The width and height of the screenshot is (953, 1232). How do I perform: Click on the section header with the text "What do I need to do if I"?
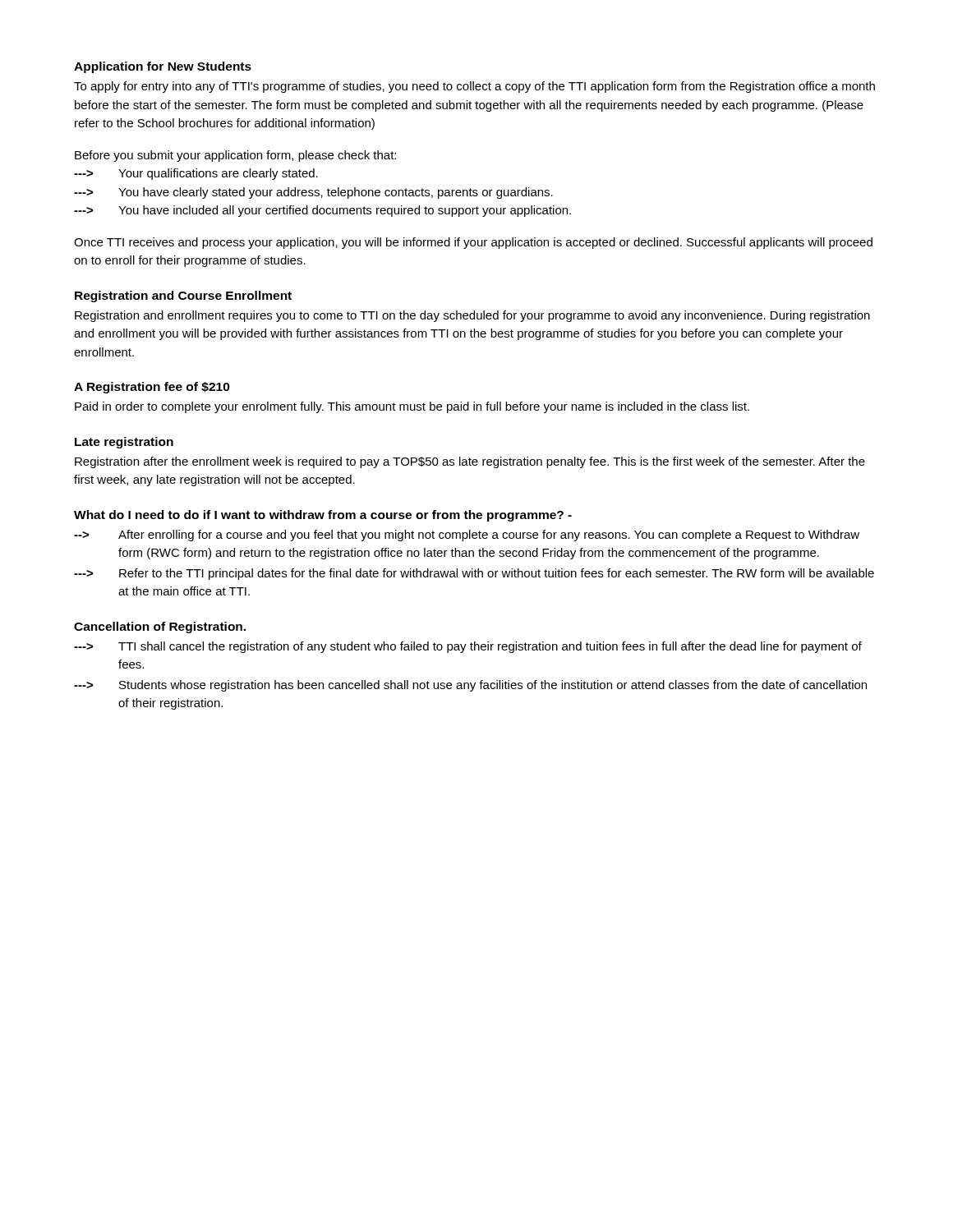(x=476, y=515)
